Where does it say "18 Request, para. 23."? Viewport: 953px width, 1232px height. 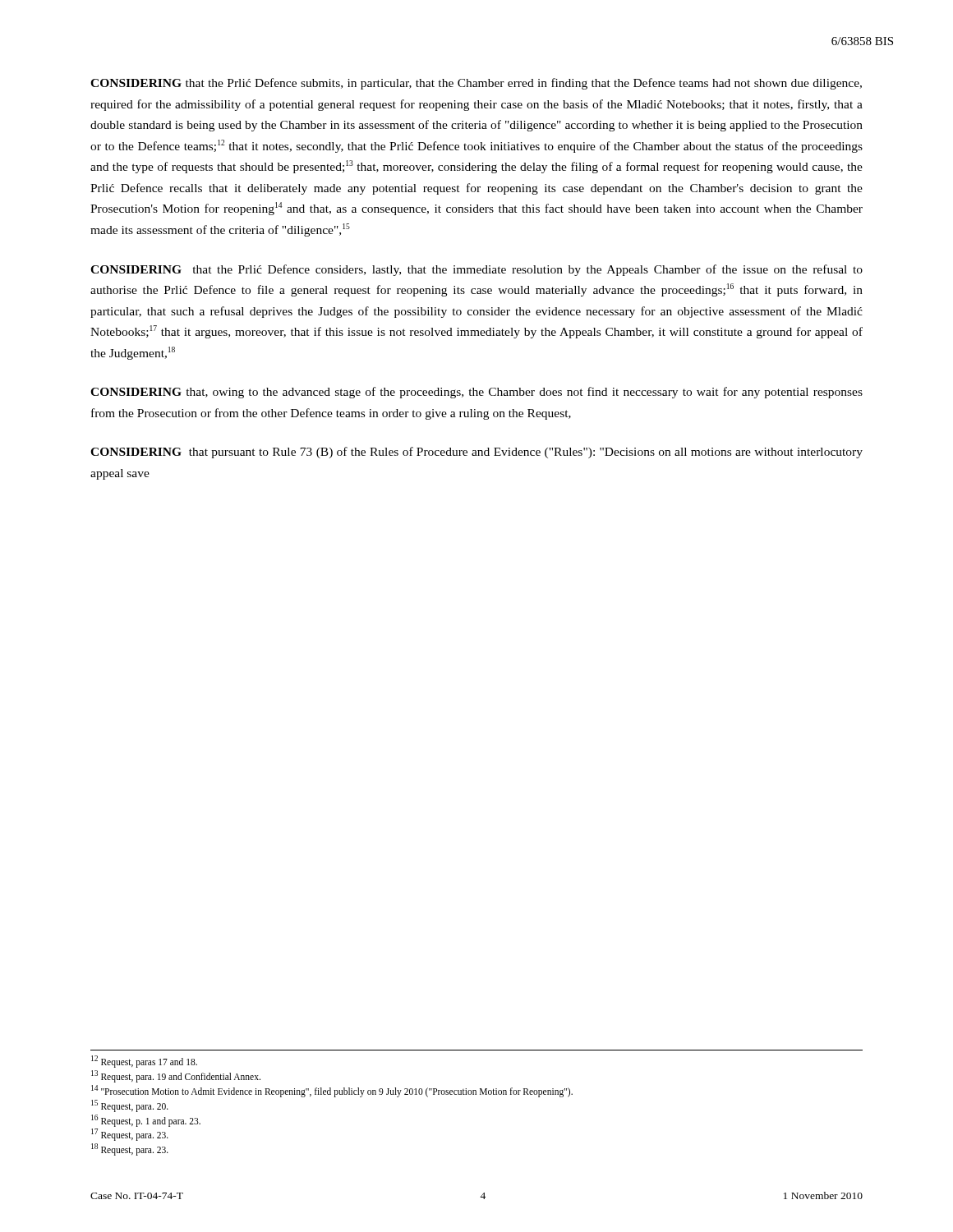click(x=129, y=1149)
